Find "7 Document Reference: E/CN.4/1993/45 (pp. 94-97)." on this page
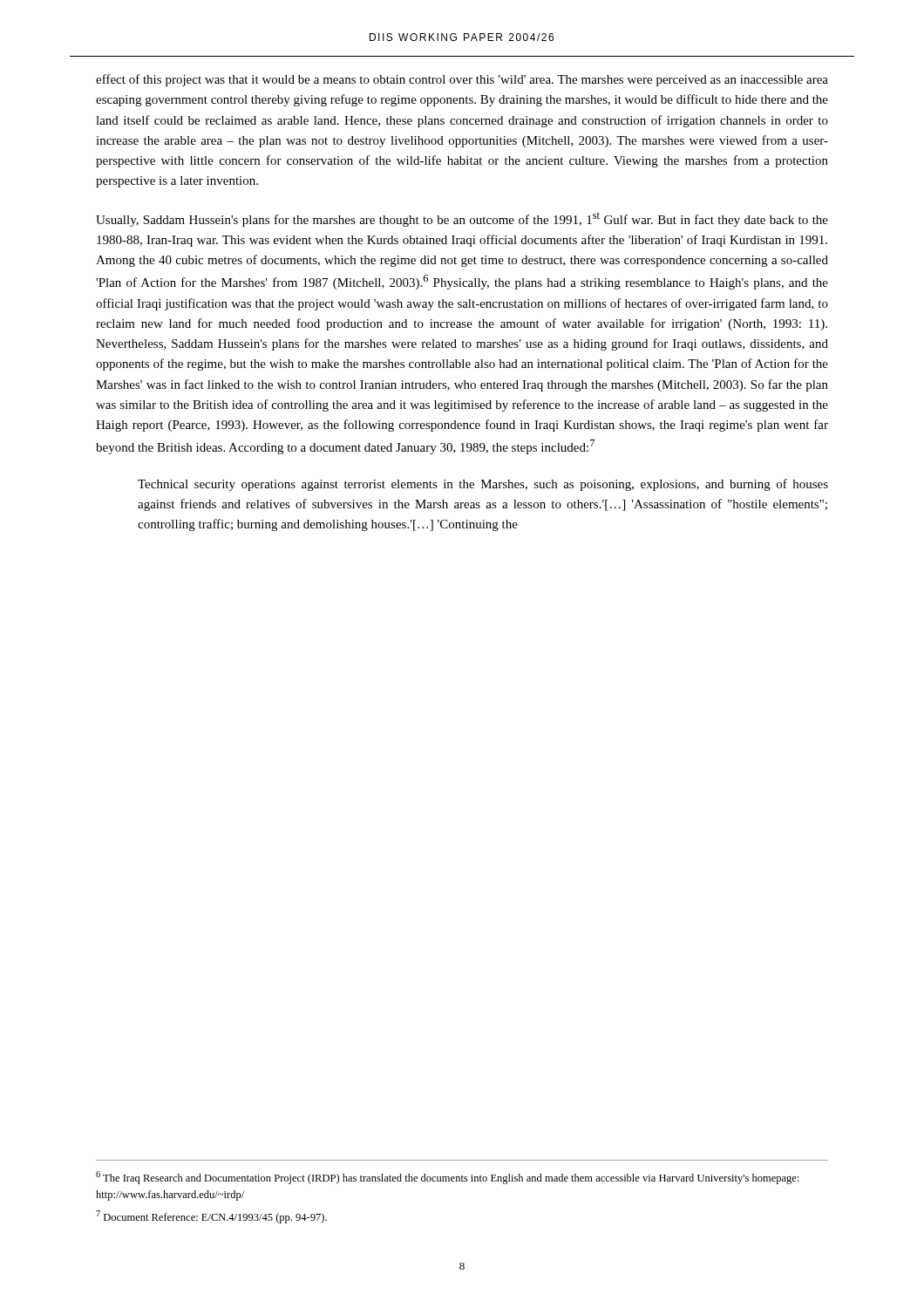924x1308 pixels. (x=212, y=1216)
